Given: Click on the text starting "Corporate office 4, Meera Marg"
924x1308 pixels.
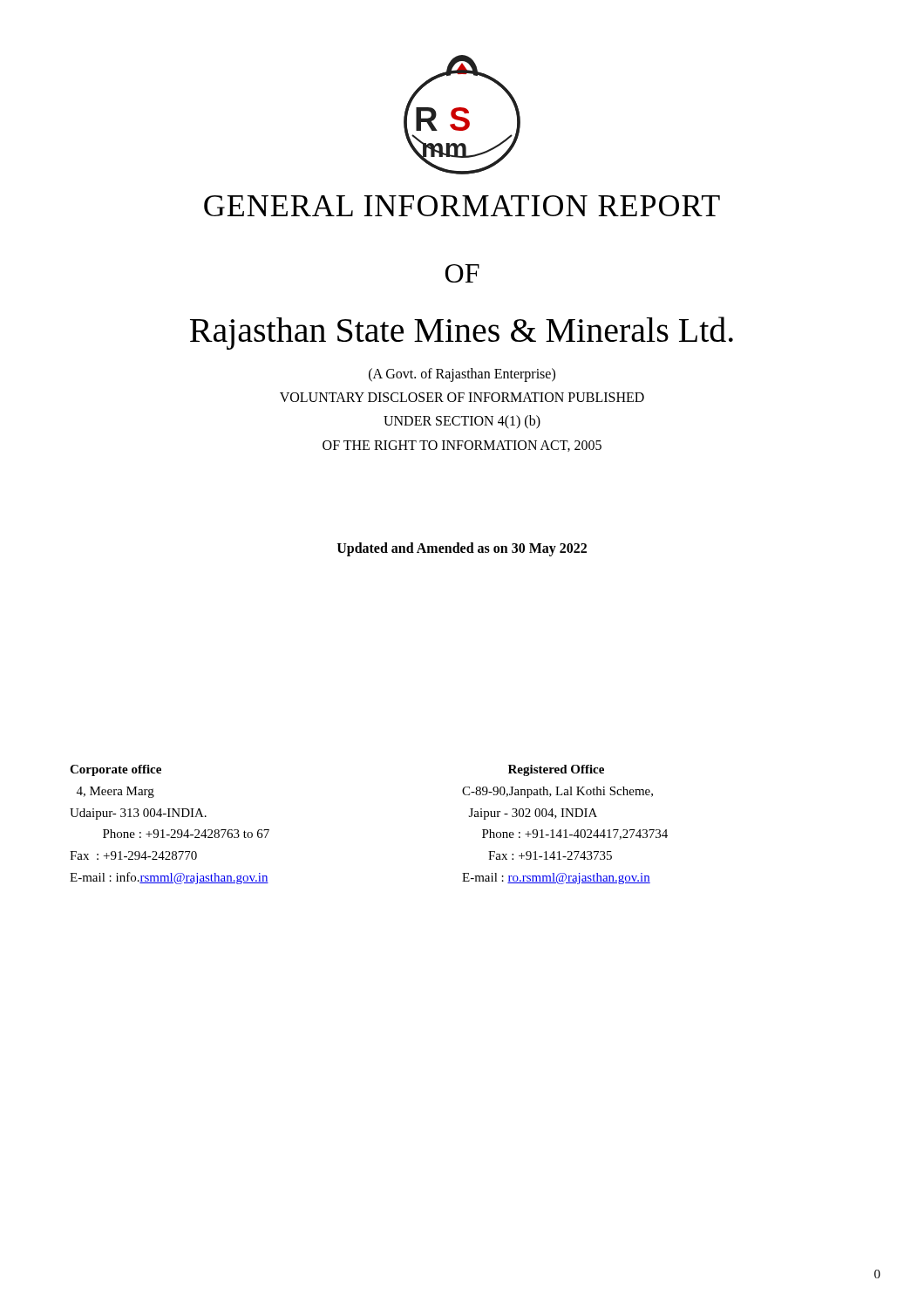Looking at the screenshot, I should (x=170, y=823).
